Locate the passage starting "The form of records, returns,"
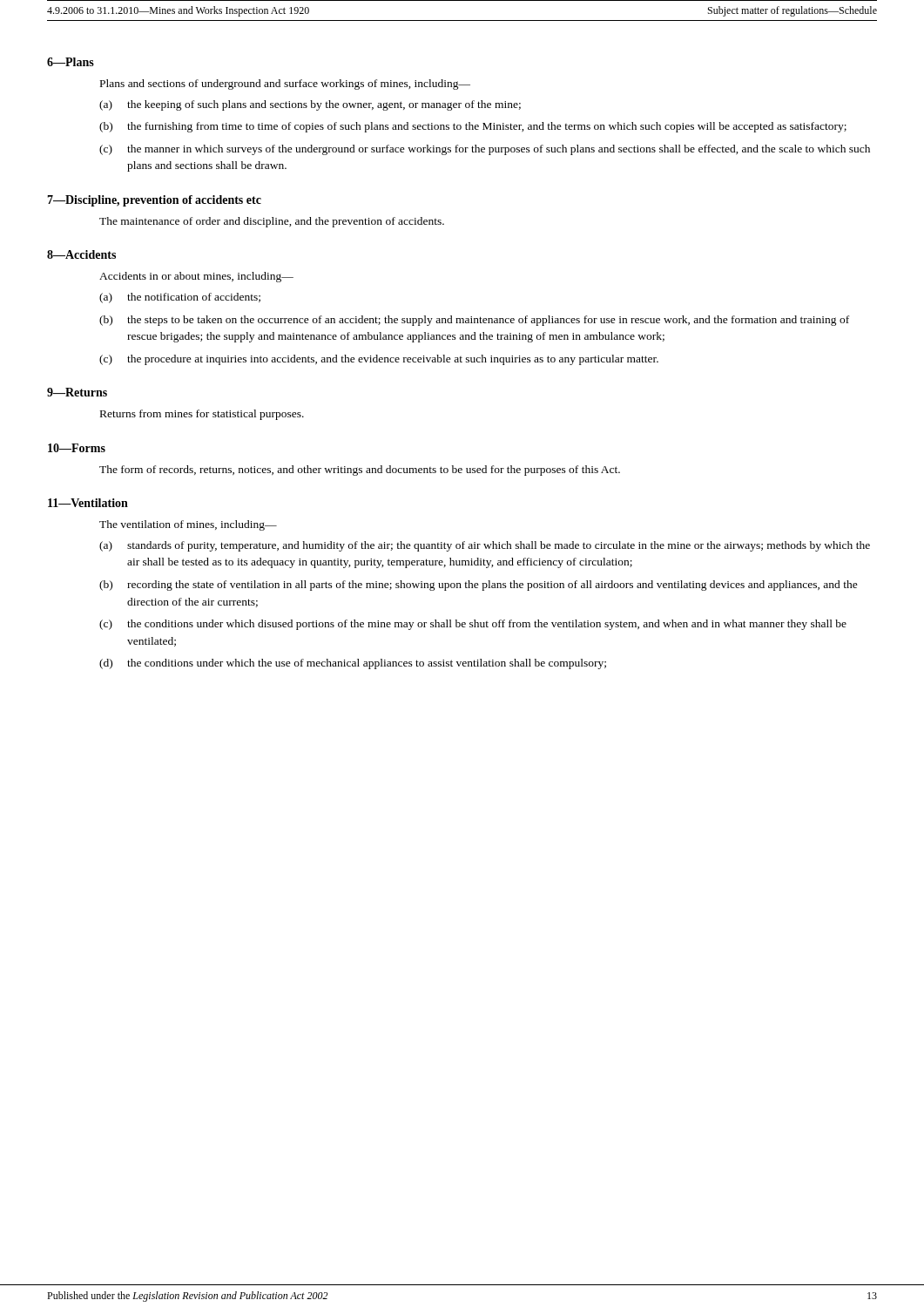 [x=360, y=469]
